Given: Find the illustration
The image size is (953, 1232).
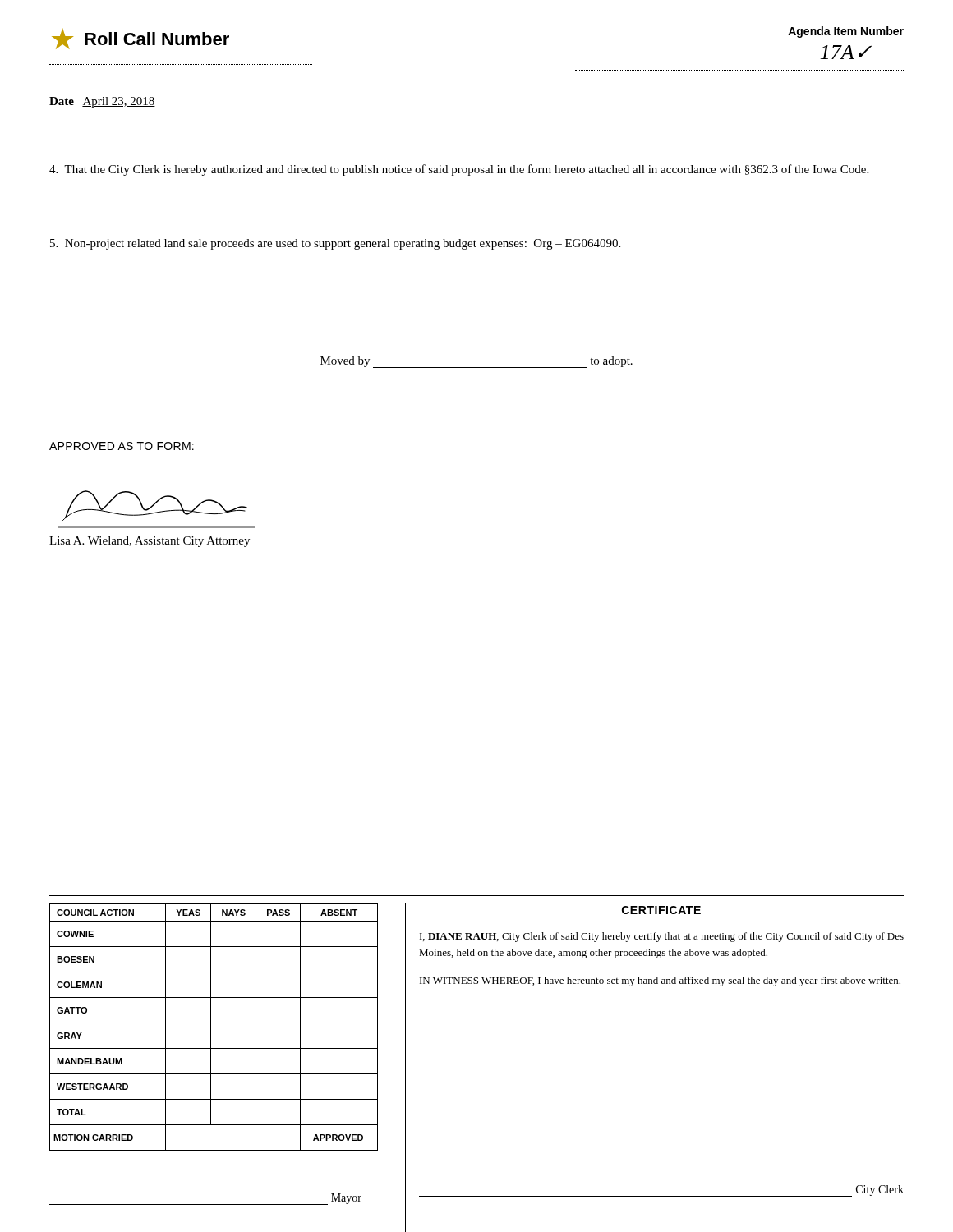Looking at the screenshot, I should pos(164,501).
